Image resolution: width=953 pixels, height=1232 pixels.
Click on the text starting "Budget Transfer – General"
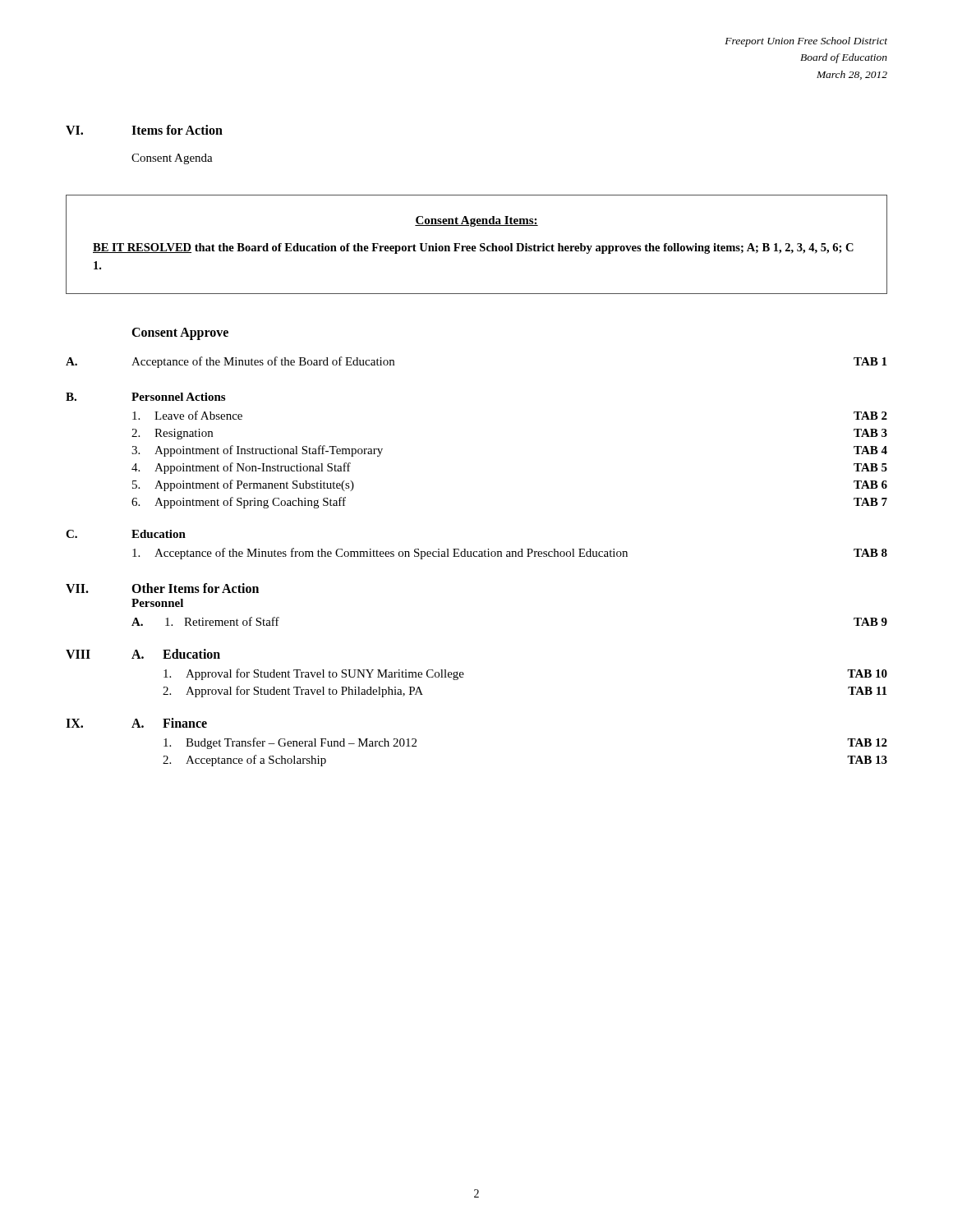point(297,743)
